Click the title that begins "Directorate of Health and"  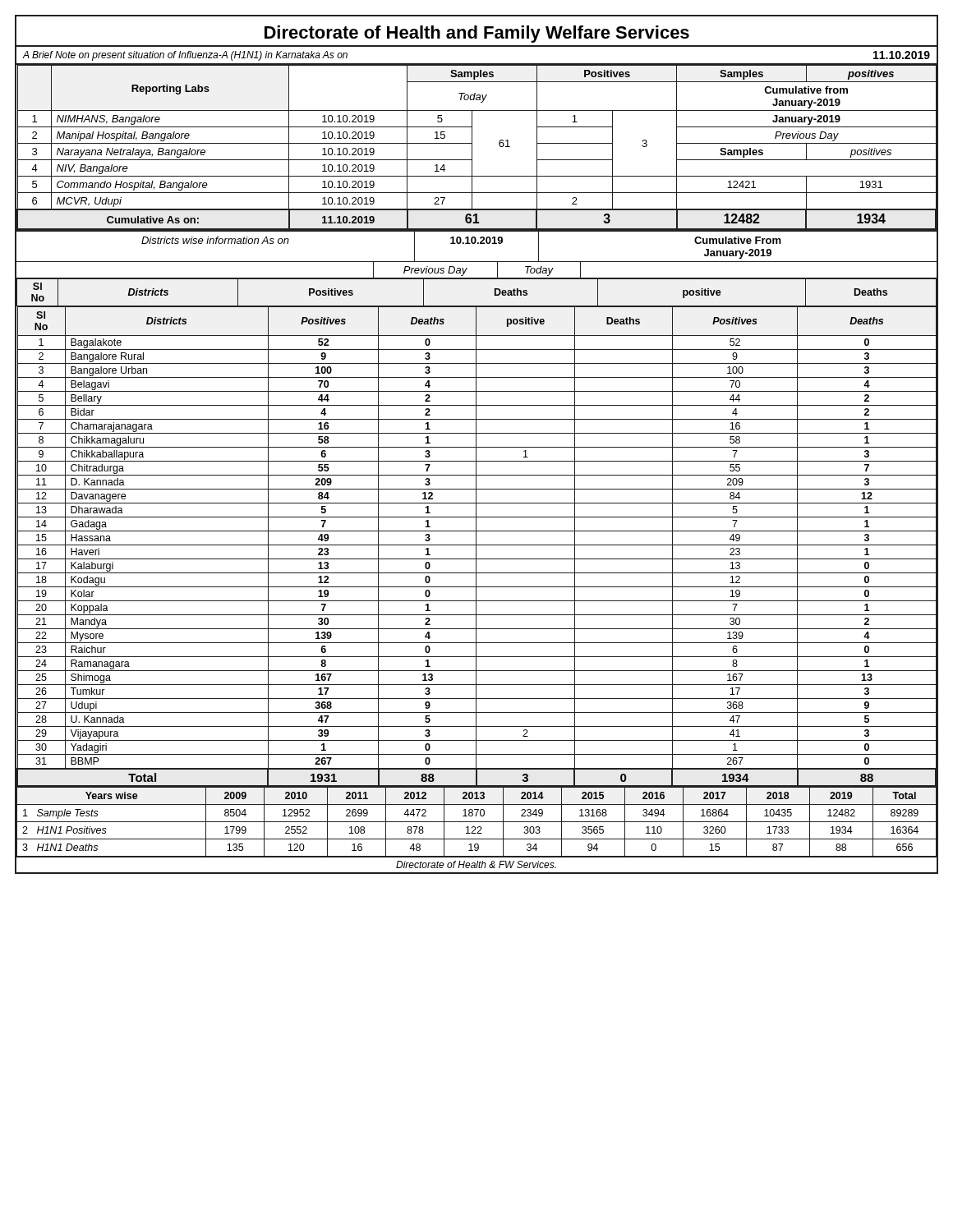point(476,33)
